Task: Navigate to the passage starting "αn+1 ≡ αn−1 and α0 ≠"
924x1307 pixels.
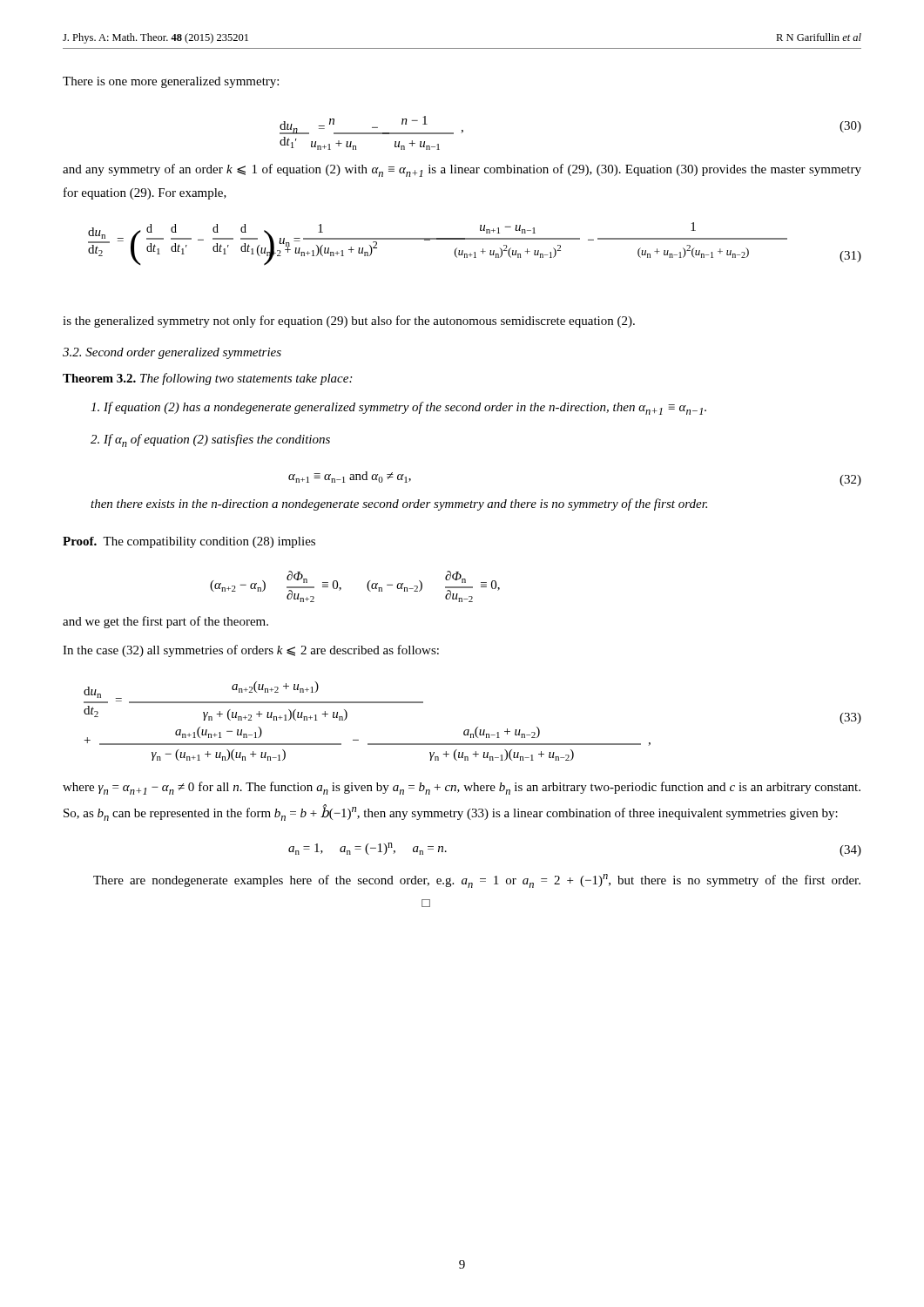Action: tap(344, 479)
